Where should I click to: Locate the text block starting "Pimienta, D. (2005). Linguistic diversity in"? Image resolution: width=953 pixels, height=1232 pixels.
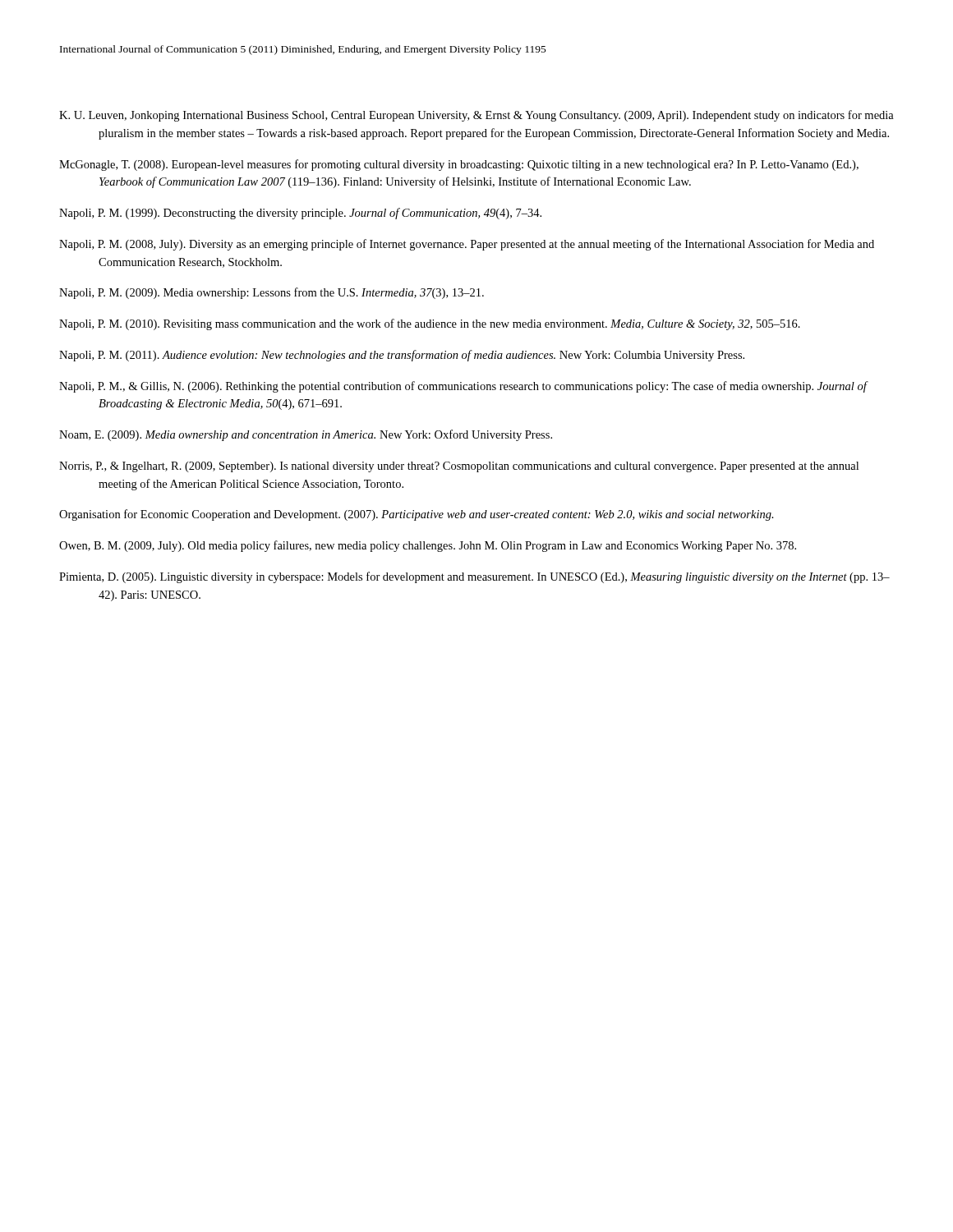point(476,586)
